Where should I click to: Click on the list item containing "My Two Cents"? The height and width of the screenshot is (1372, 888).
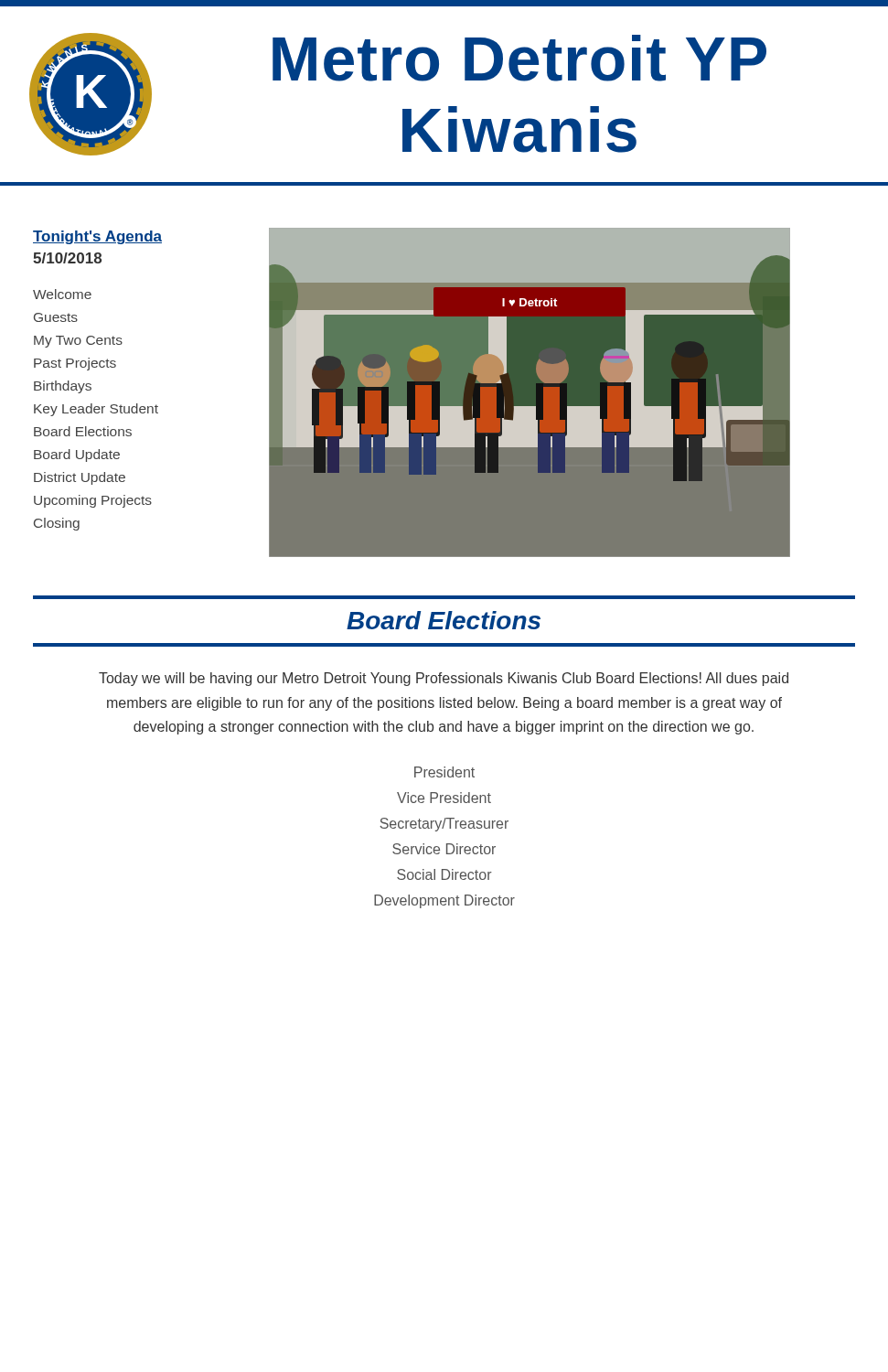[x=78, y=340]
